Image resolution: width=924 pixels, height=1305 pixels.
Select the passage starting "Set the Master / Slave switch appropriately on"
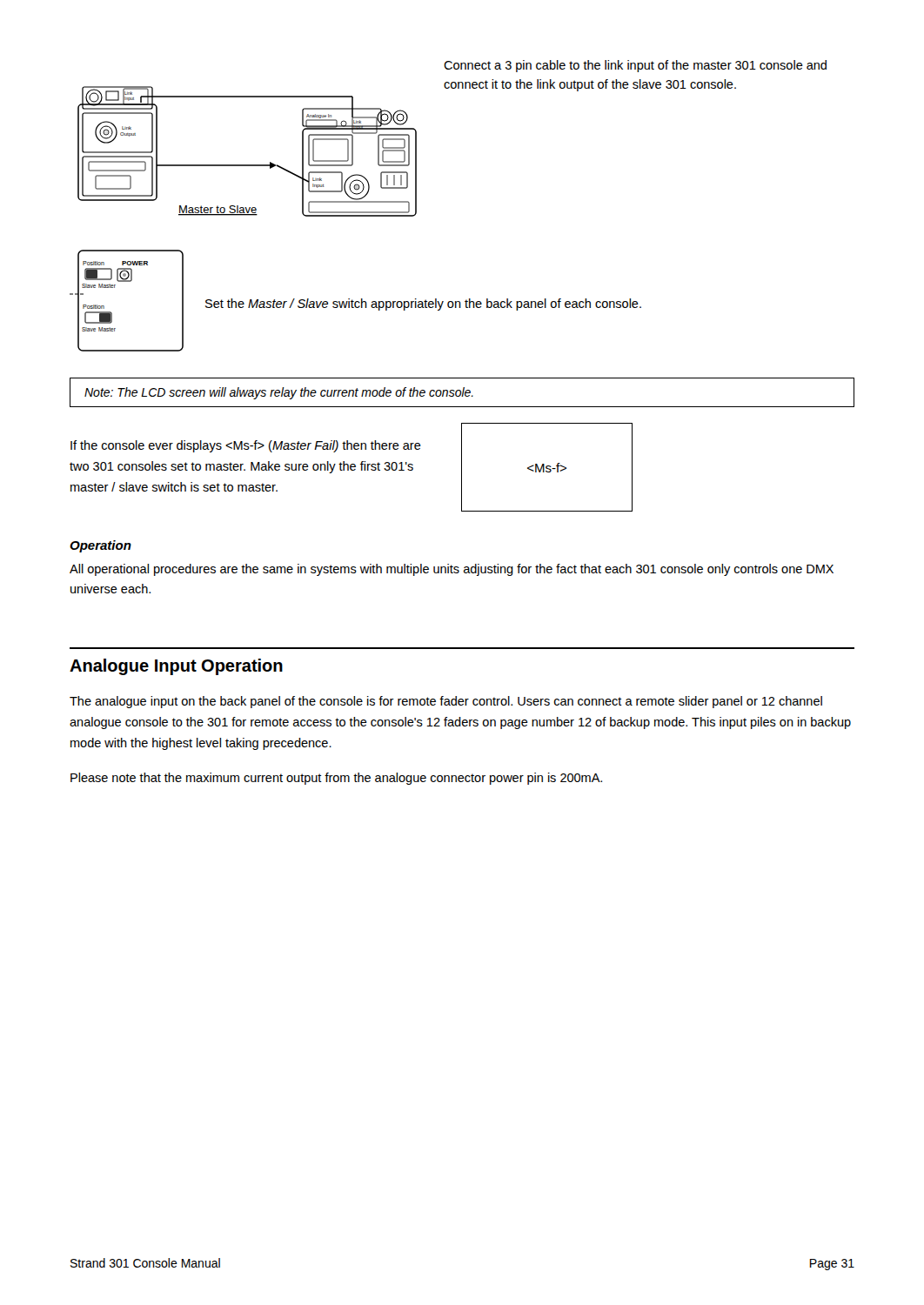(x=423, y=303)
